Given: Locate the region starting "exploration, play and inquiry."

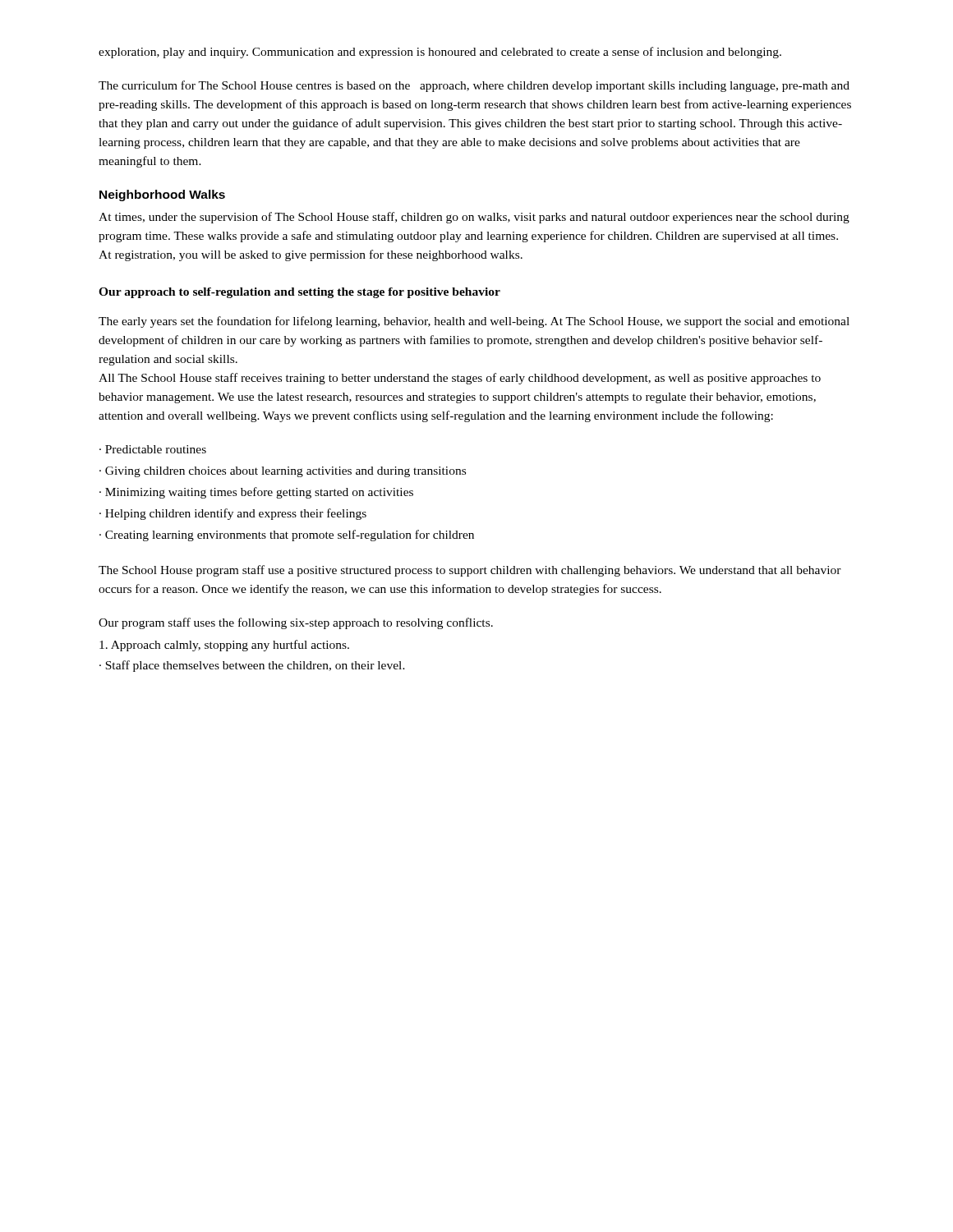Looking at the screenshot, I should (x=440, y=51).
